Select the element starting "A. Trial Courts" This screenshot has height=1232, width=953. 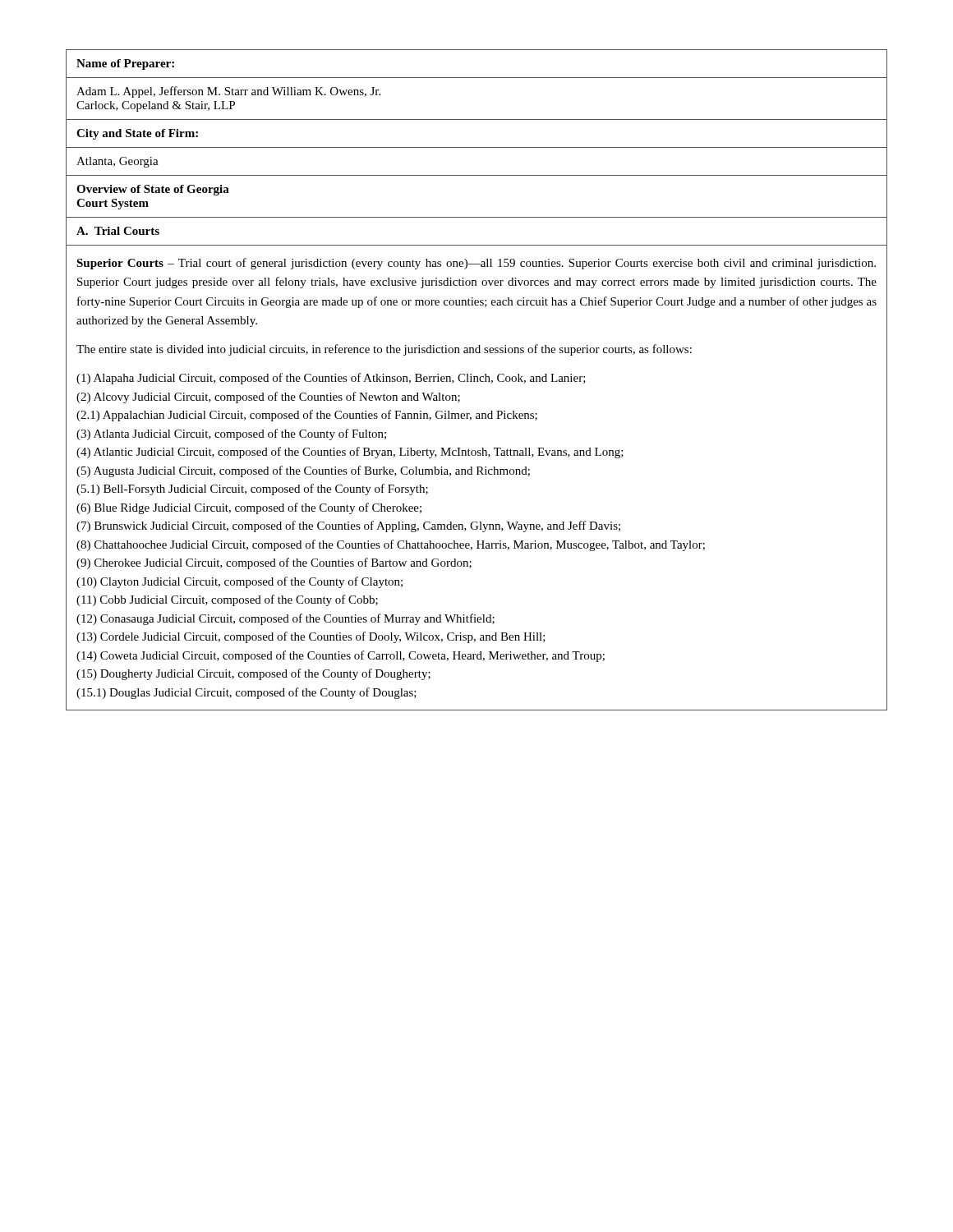click(118, 231)
